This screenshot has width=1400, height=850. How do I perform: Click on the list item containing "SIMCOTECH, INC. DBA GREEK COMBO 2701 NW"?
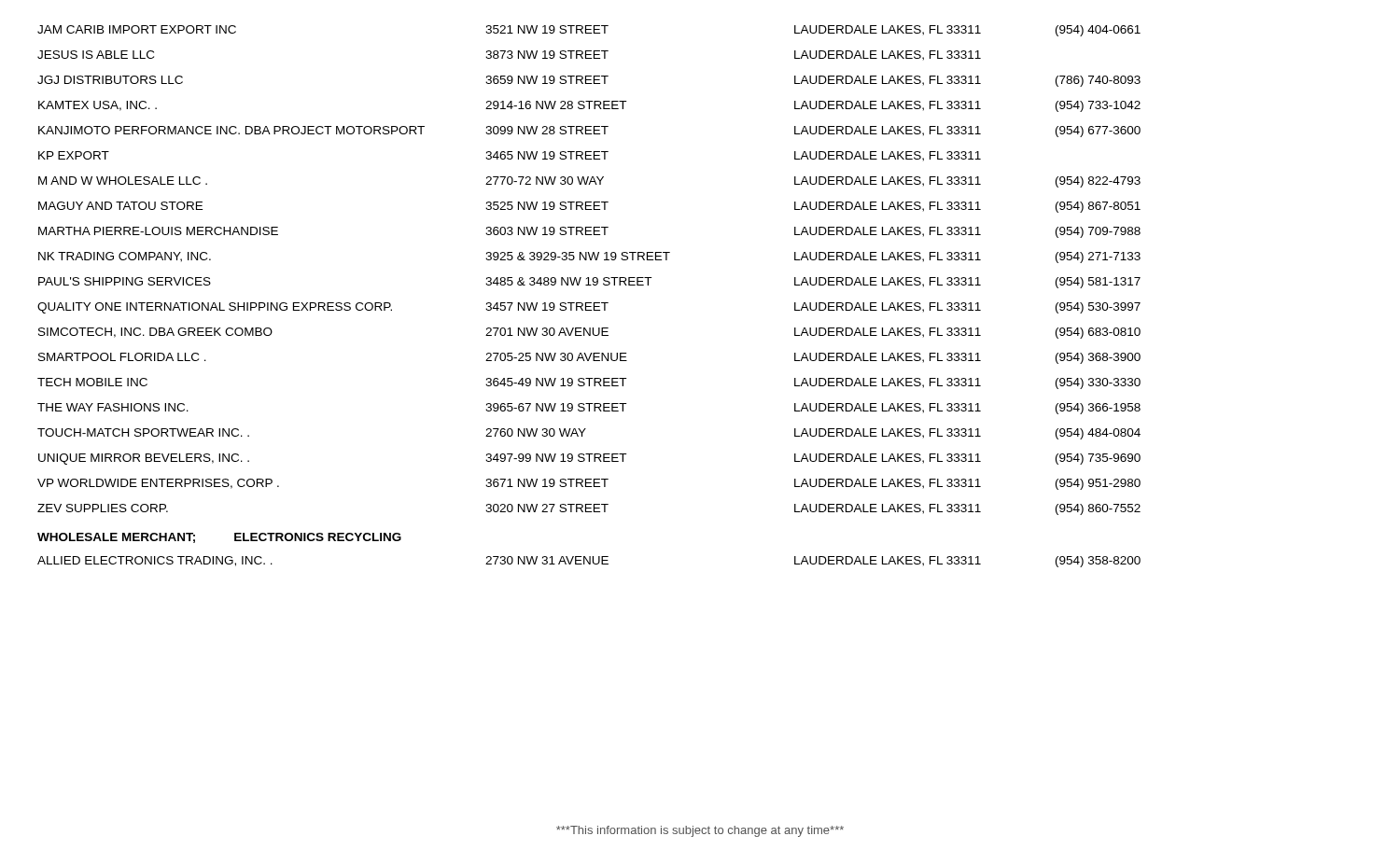point(589,333)
